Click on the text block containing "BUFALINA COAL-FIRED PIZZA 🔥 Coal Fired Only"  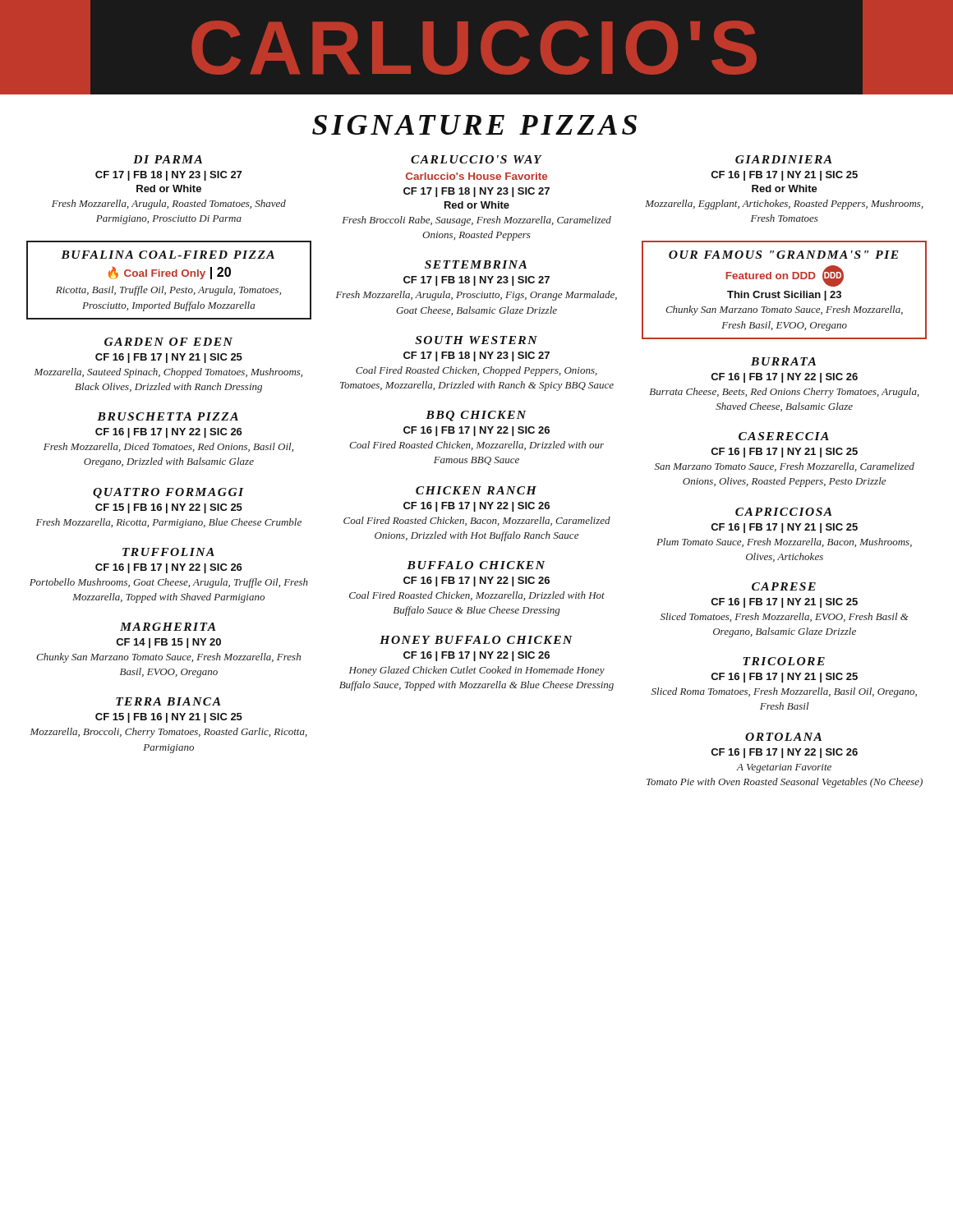[x=169, y=280]
